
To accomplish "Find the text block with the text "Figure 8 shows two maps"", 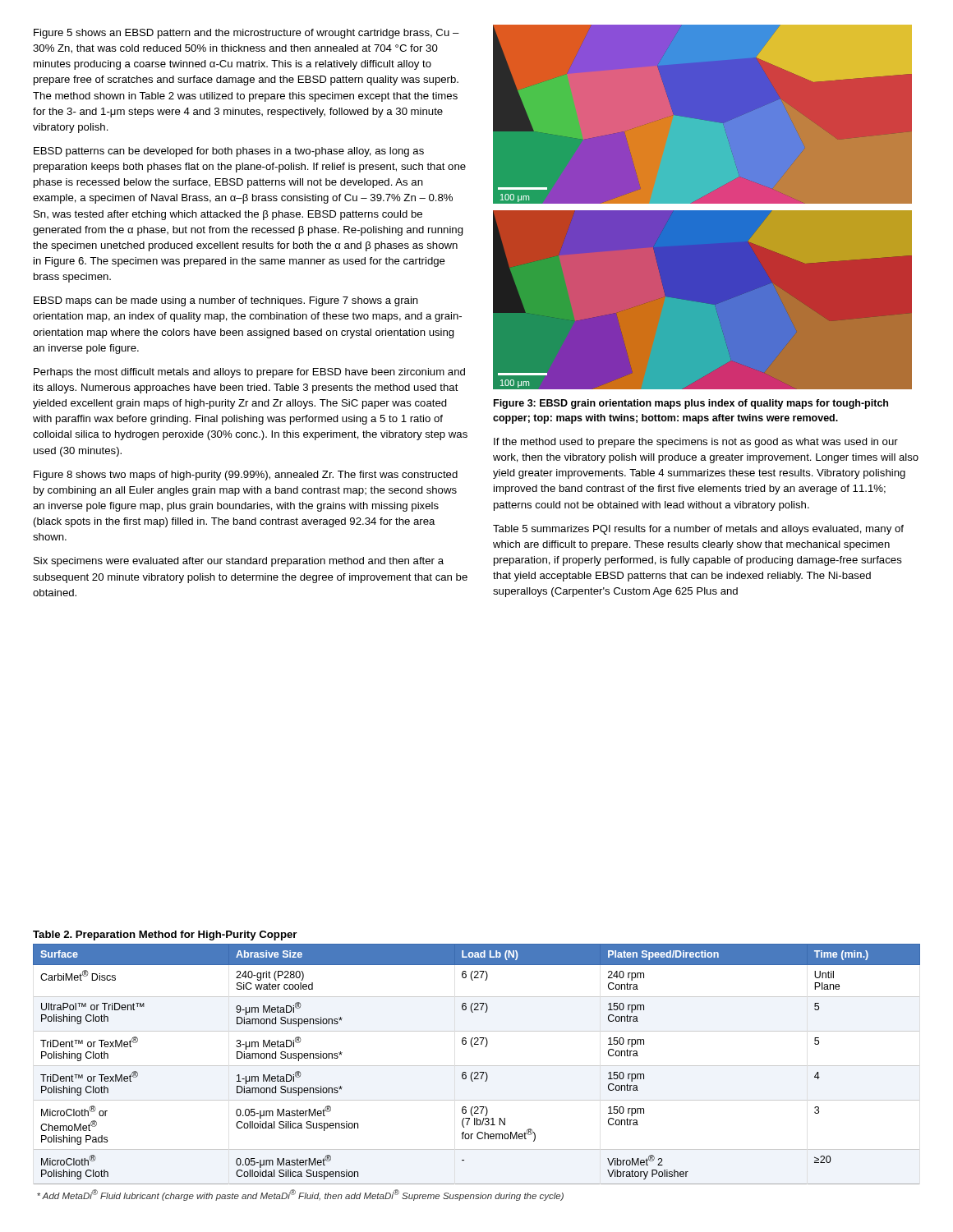I will tap(251, 505).
